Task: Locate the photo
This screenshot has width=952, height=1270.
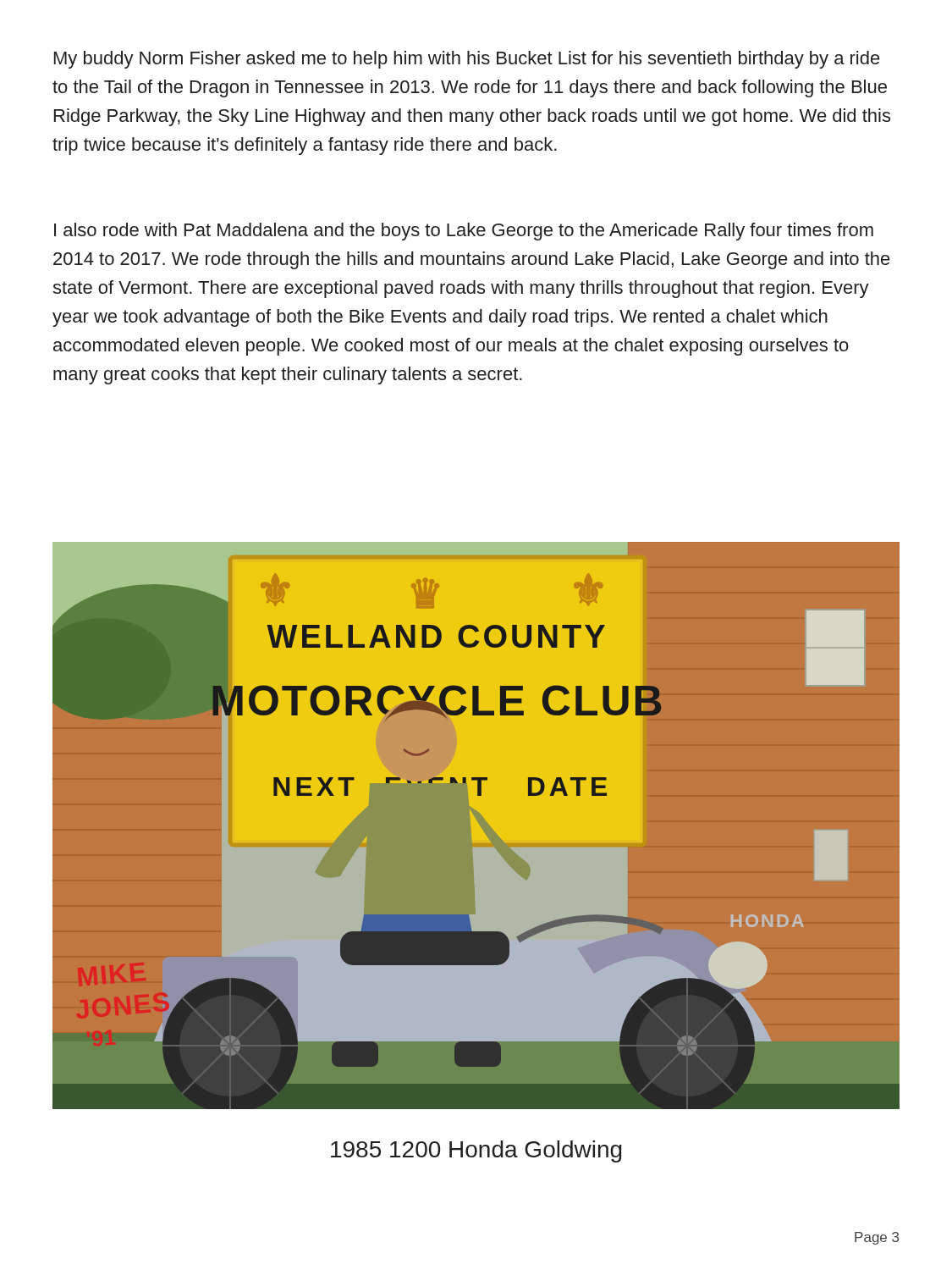Action: pos(476,826)
